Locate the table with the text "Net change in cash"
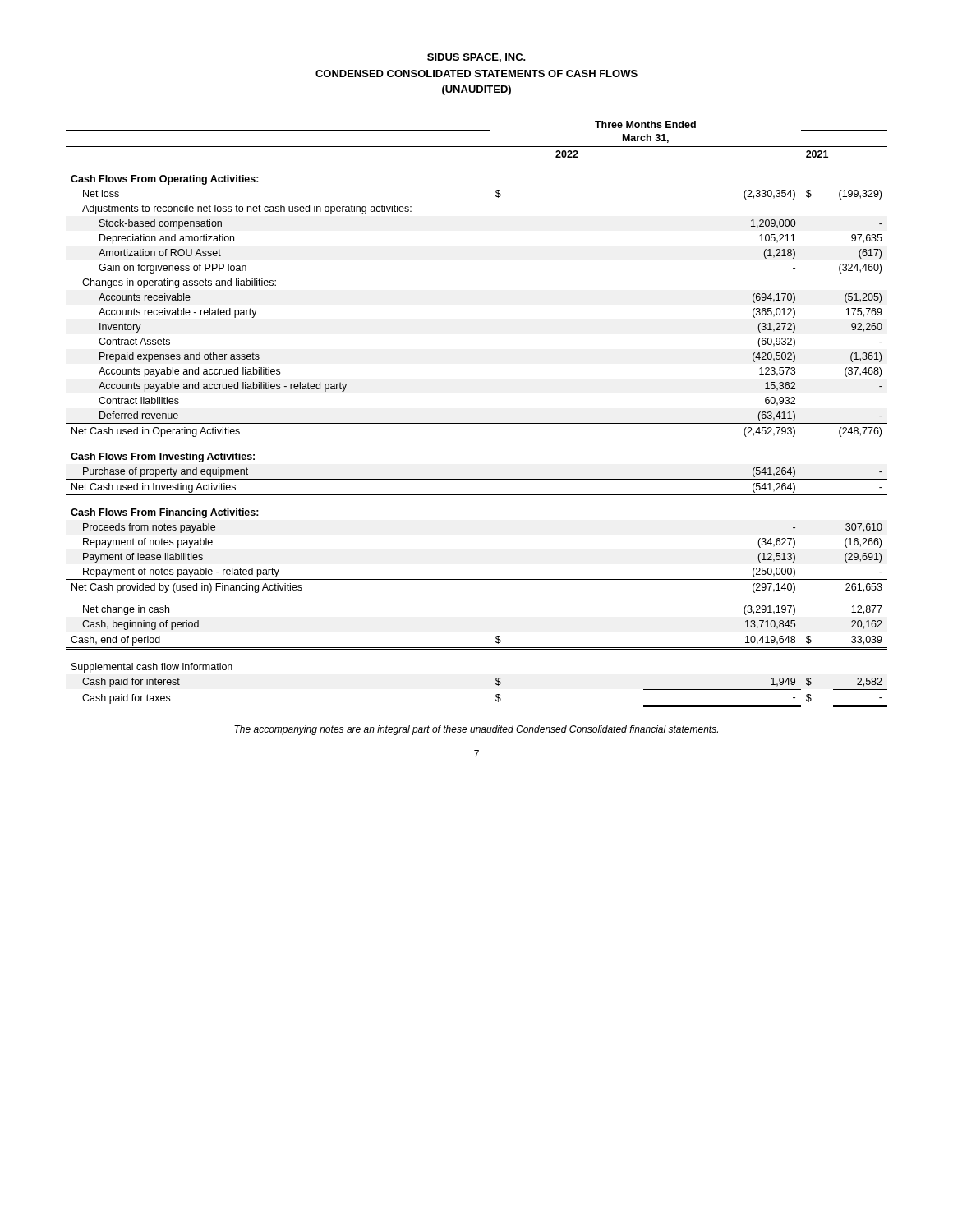 pyautogui.click(x=476, y=412)
